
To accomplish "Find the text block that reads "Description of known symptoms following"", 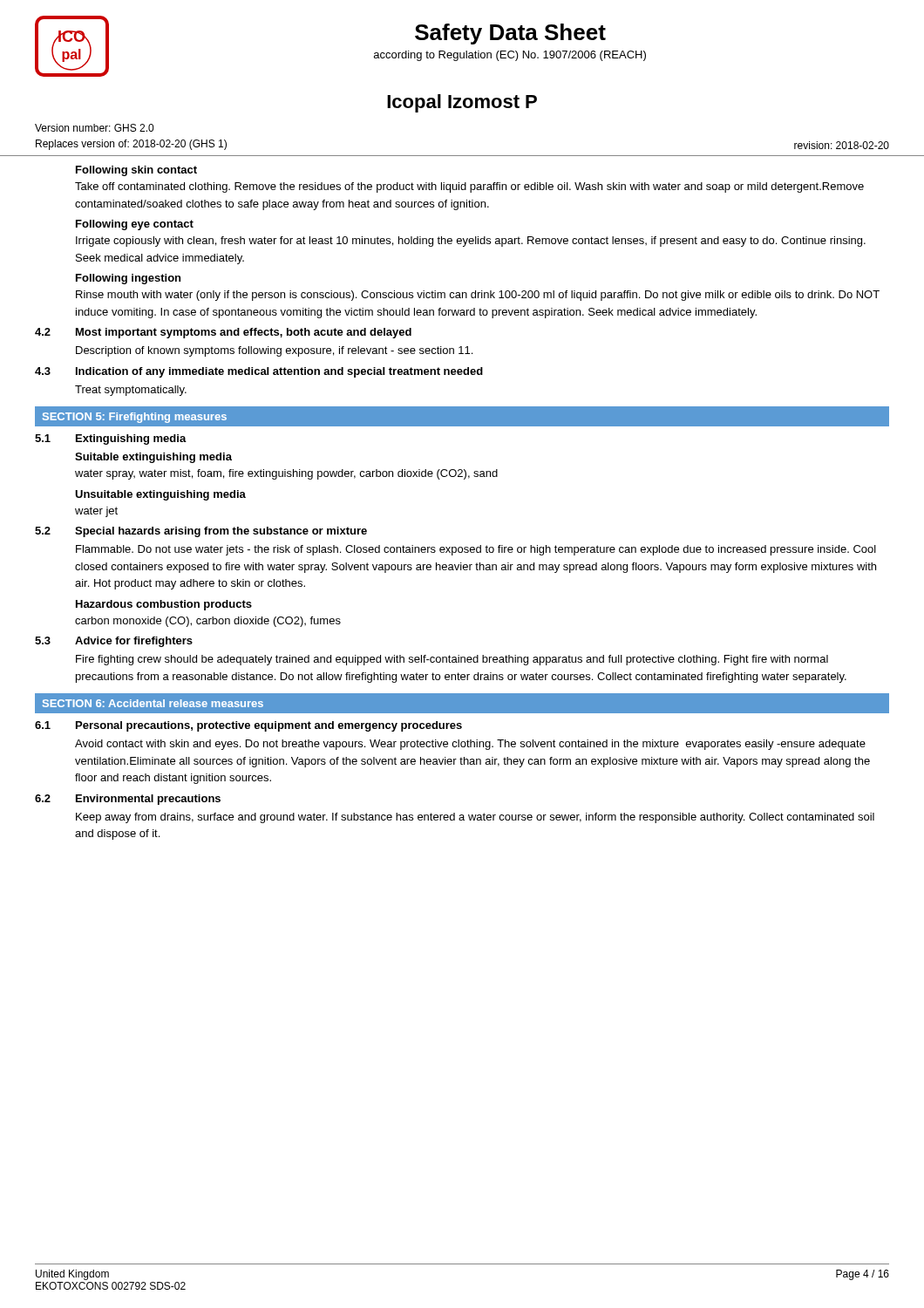I will [274, 350].
